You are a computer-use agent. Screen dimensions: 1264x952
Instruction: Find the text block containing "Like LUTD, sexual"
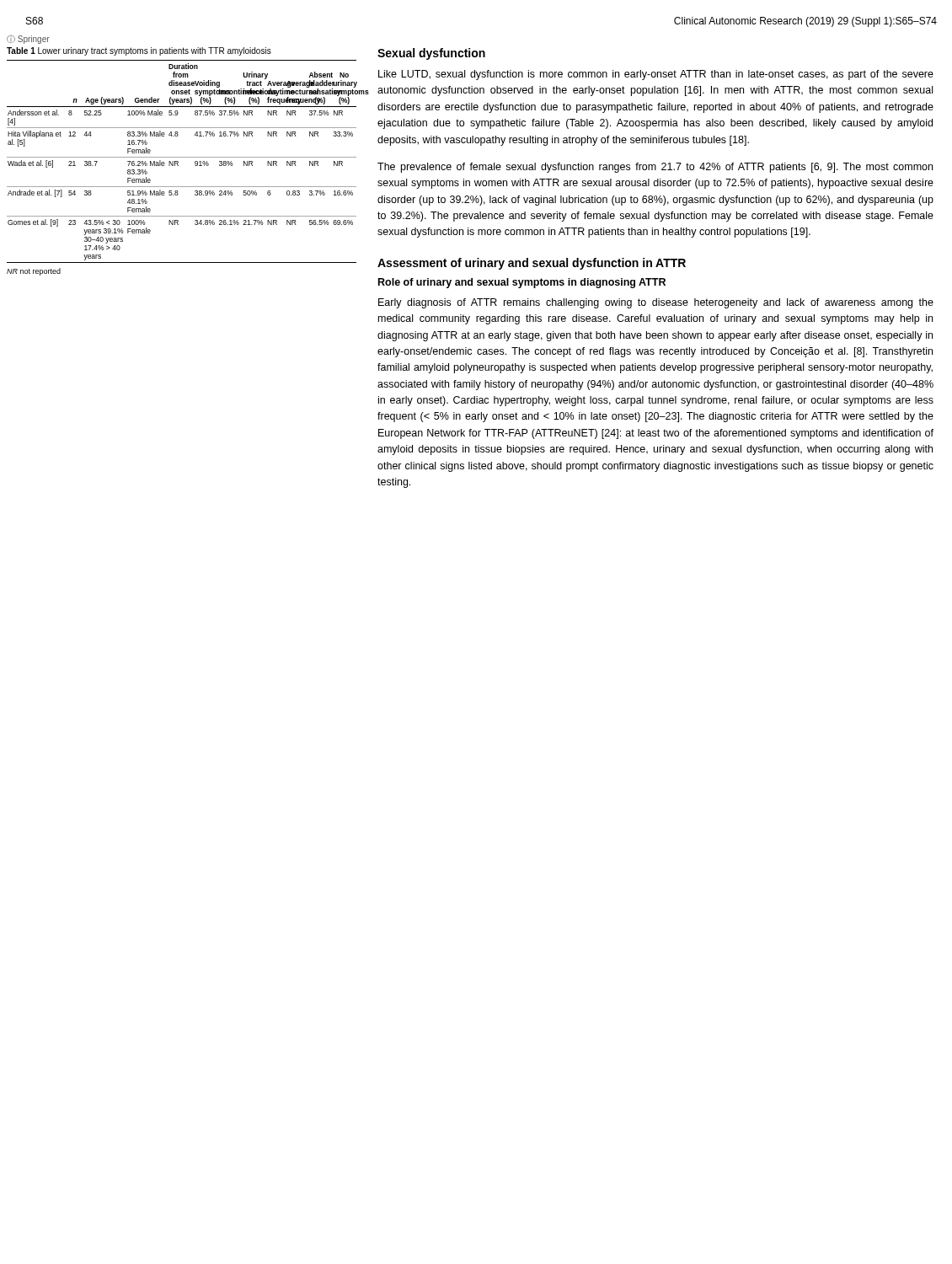655,107
